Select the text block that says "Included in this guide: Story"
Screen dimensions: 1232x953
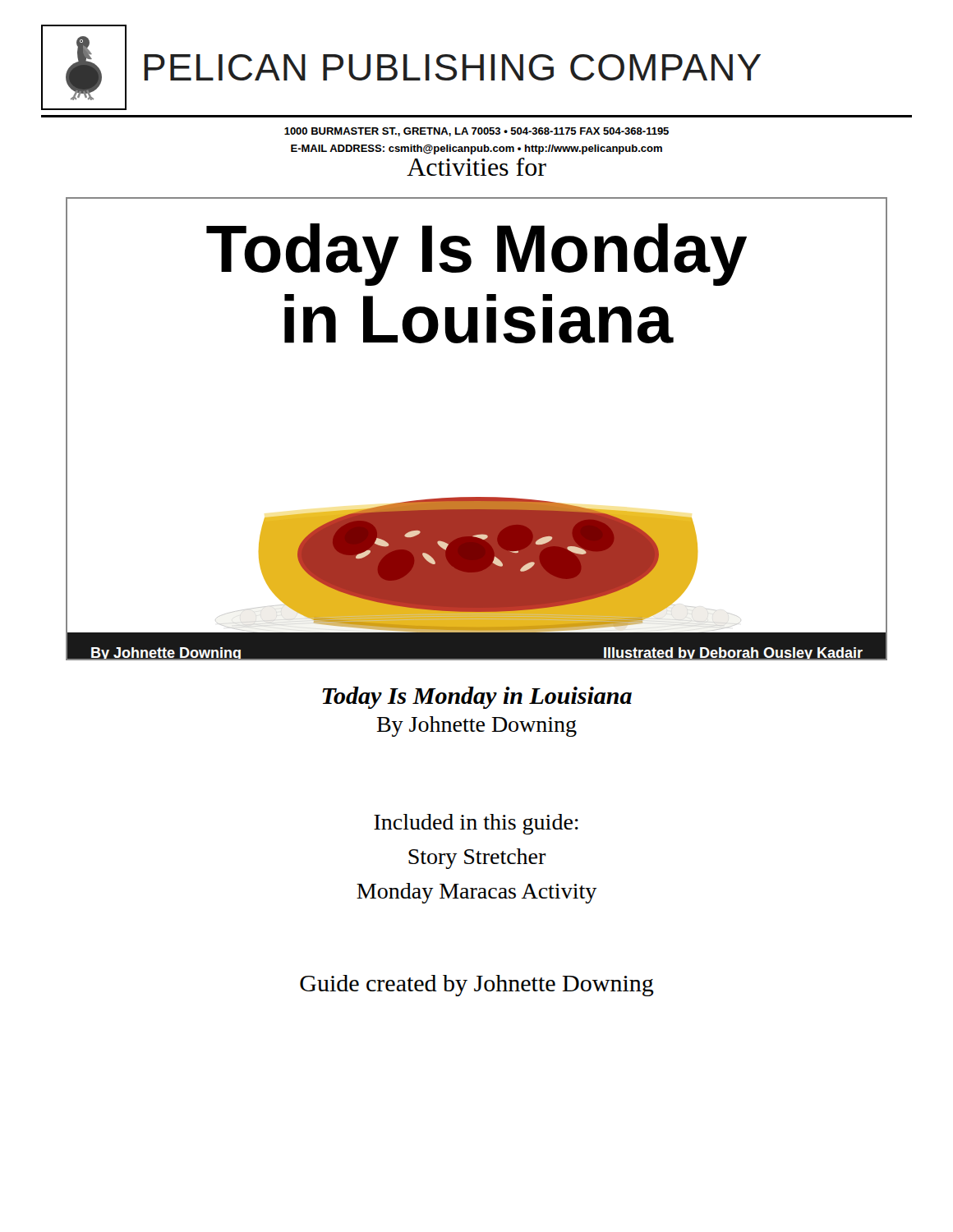tap(476, 857)
